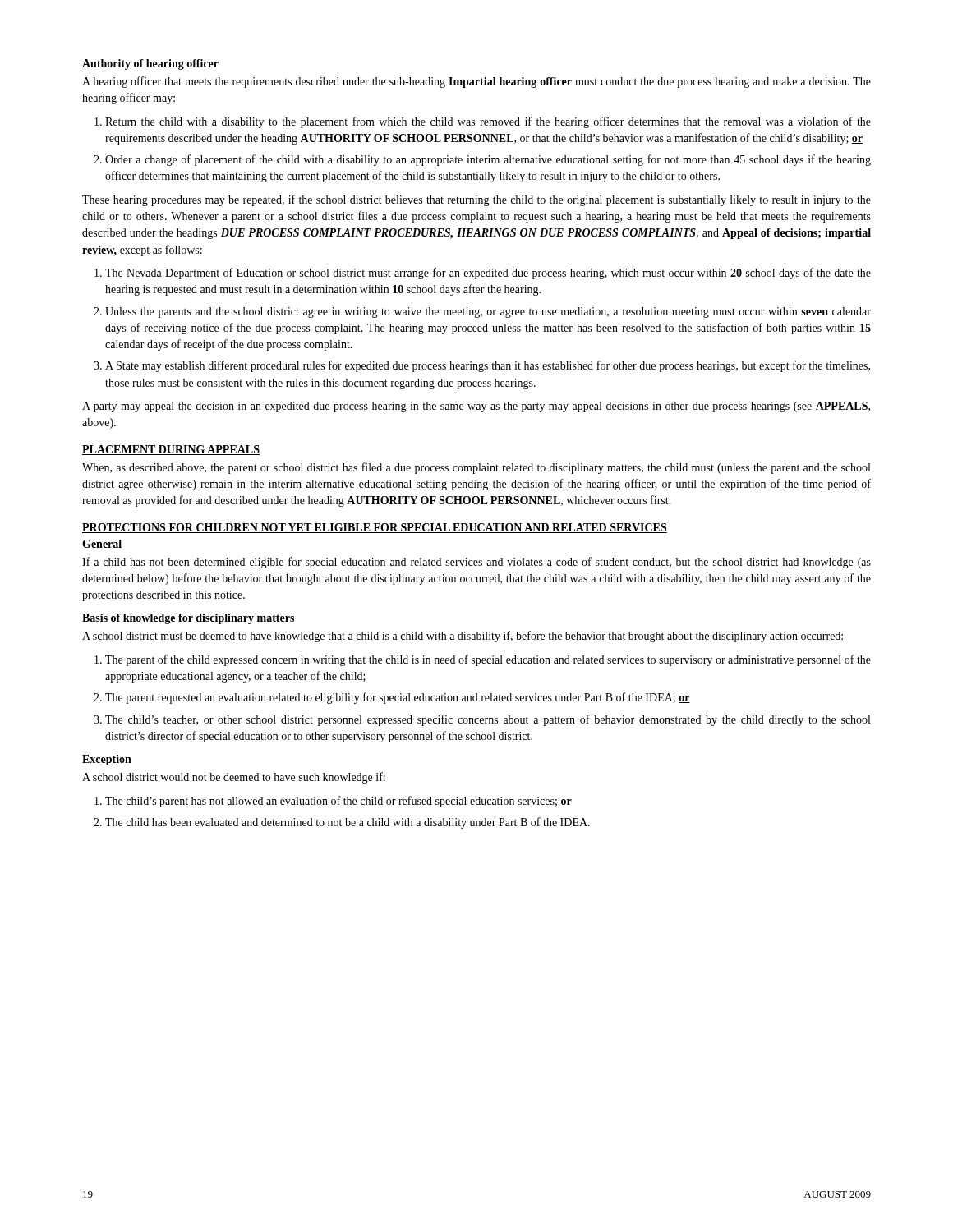
Task: Point to the text block starting "PROTECTIONS FOR CHILDREN NOT YET ELIGIBLE"
Action: coord(375,527)
